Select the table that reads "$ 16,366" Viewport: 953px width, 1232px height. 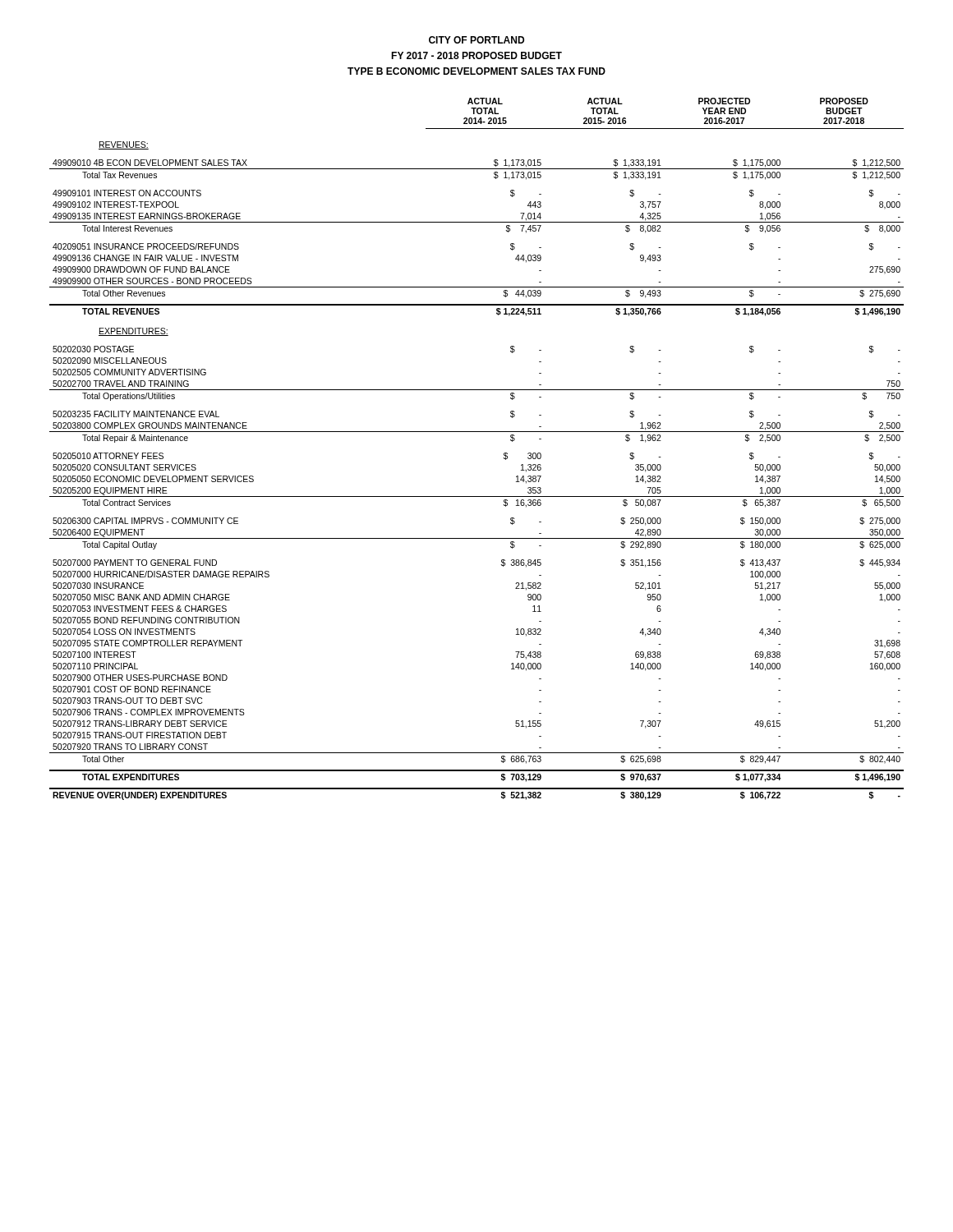tap(476, 448)
